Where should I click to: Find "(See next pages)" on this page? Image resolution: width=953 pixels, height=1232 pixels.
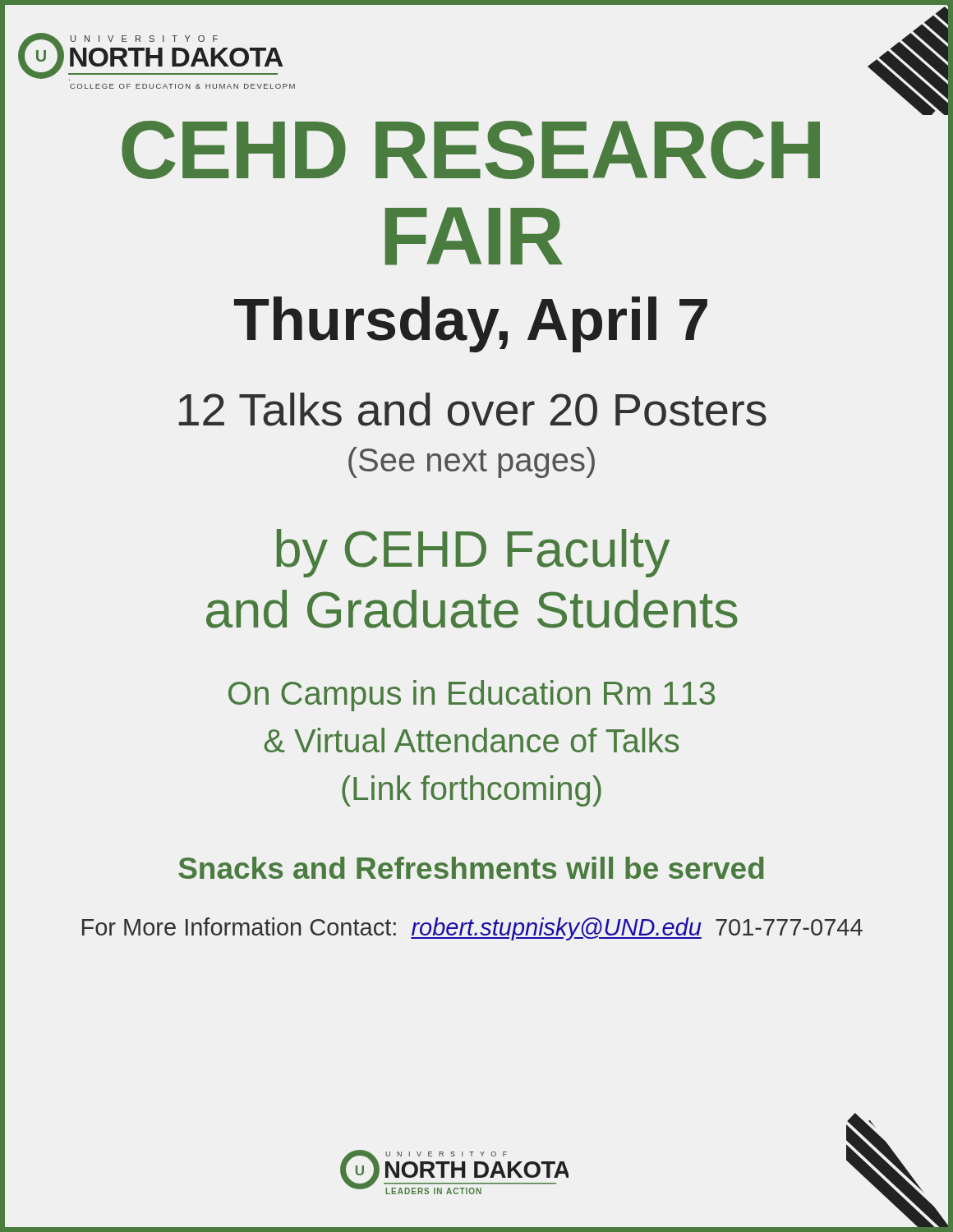pos(472,460)
